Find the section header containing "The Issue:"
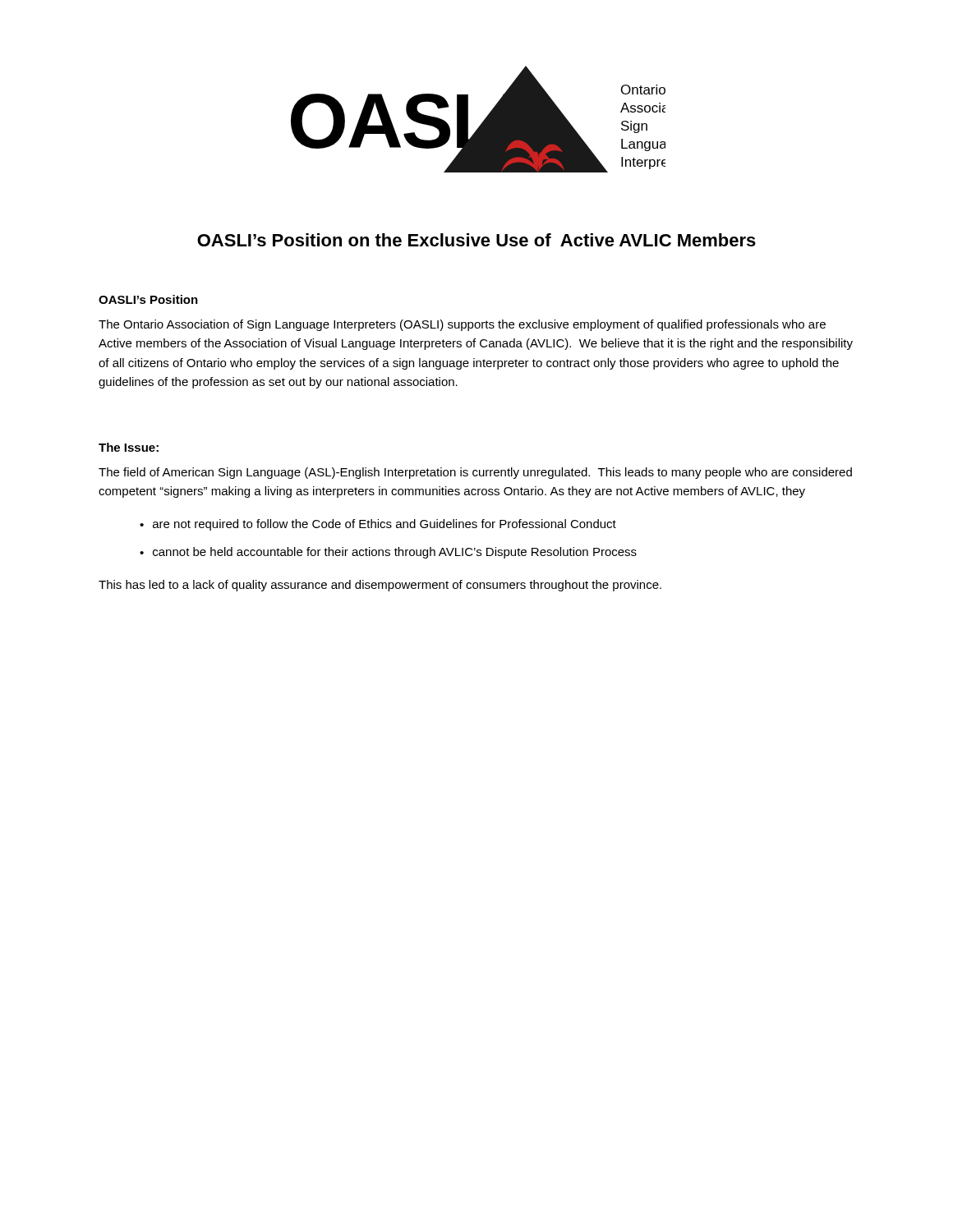Image resolution: width=953 pixels, height=1232 pixels. (x=129, y=447)
